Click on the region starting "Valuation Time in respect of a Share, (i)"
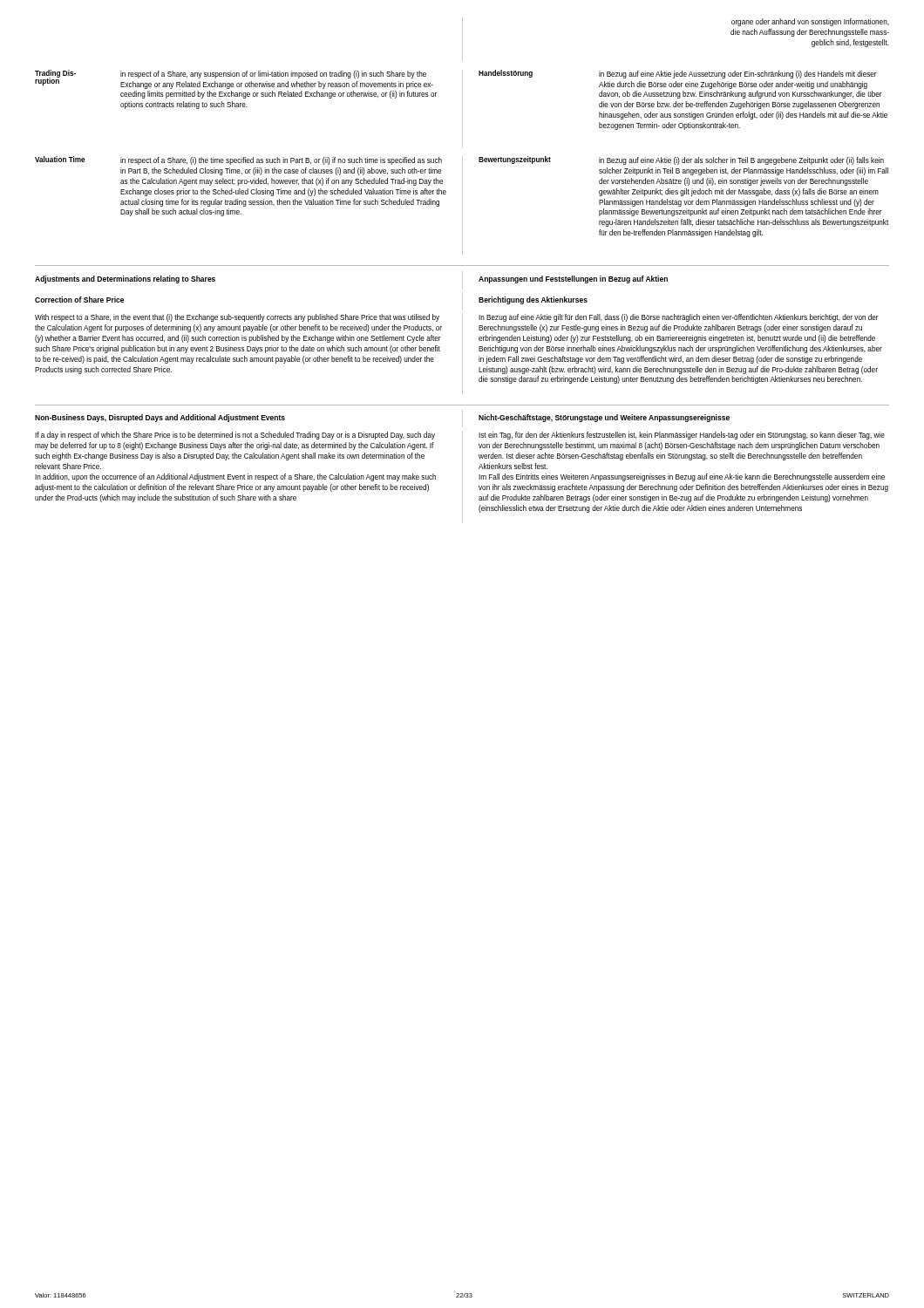The image size is (924, 1308). pos(241,187)
